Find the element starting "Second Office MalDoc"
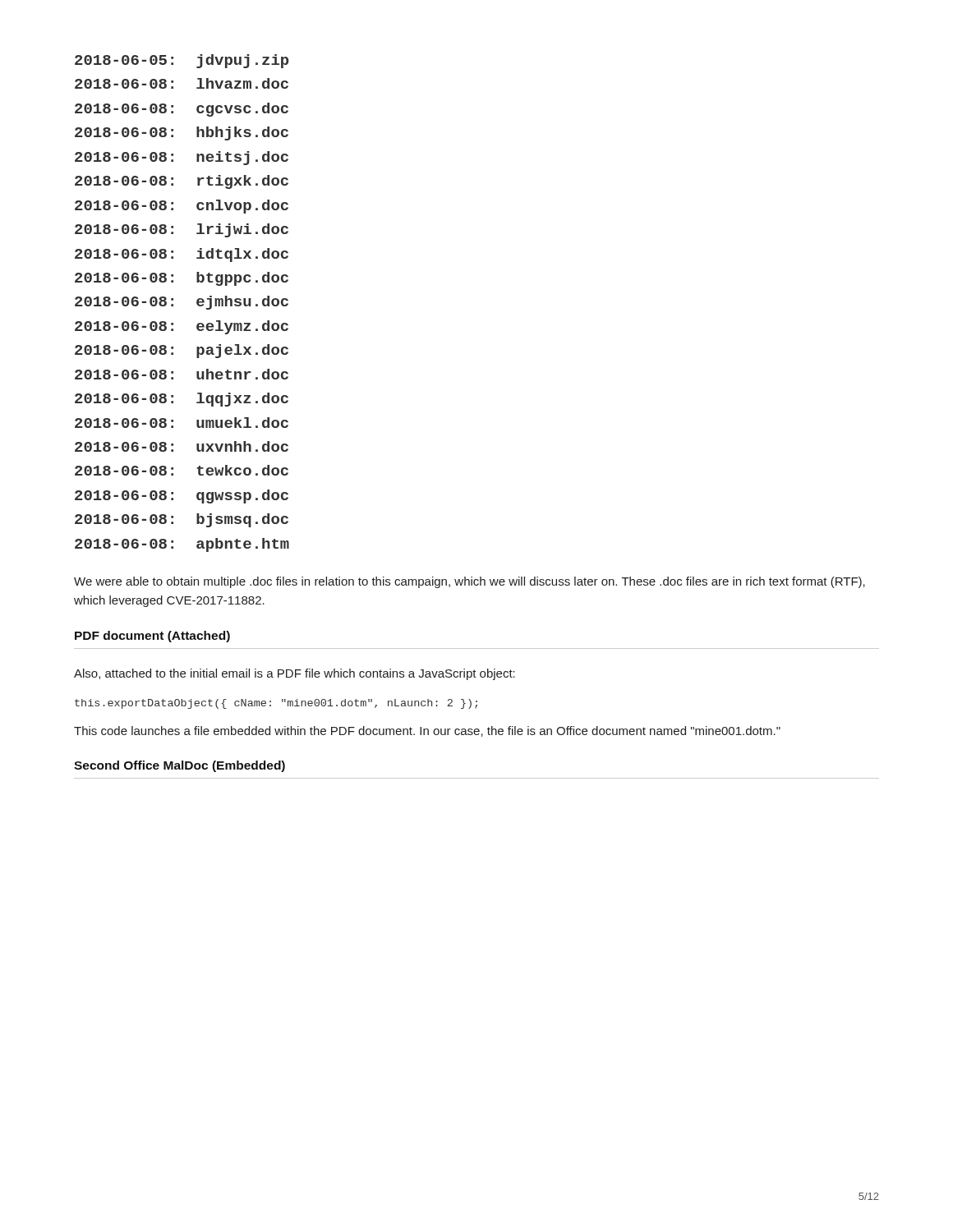The height and width of the screenshot is (1232, 953). pyautogui.click(x=180, y=765)
